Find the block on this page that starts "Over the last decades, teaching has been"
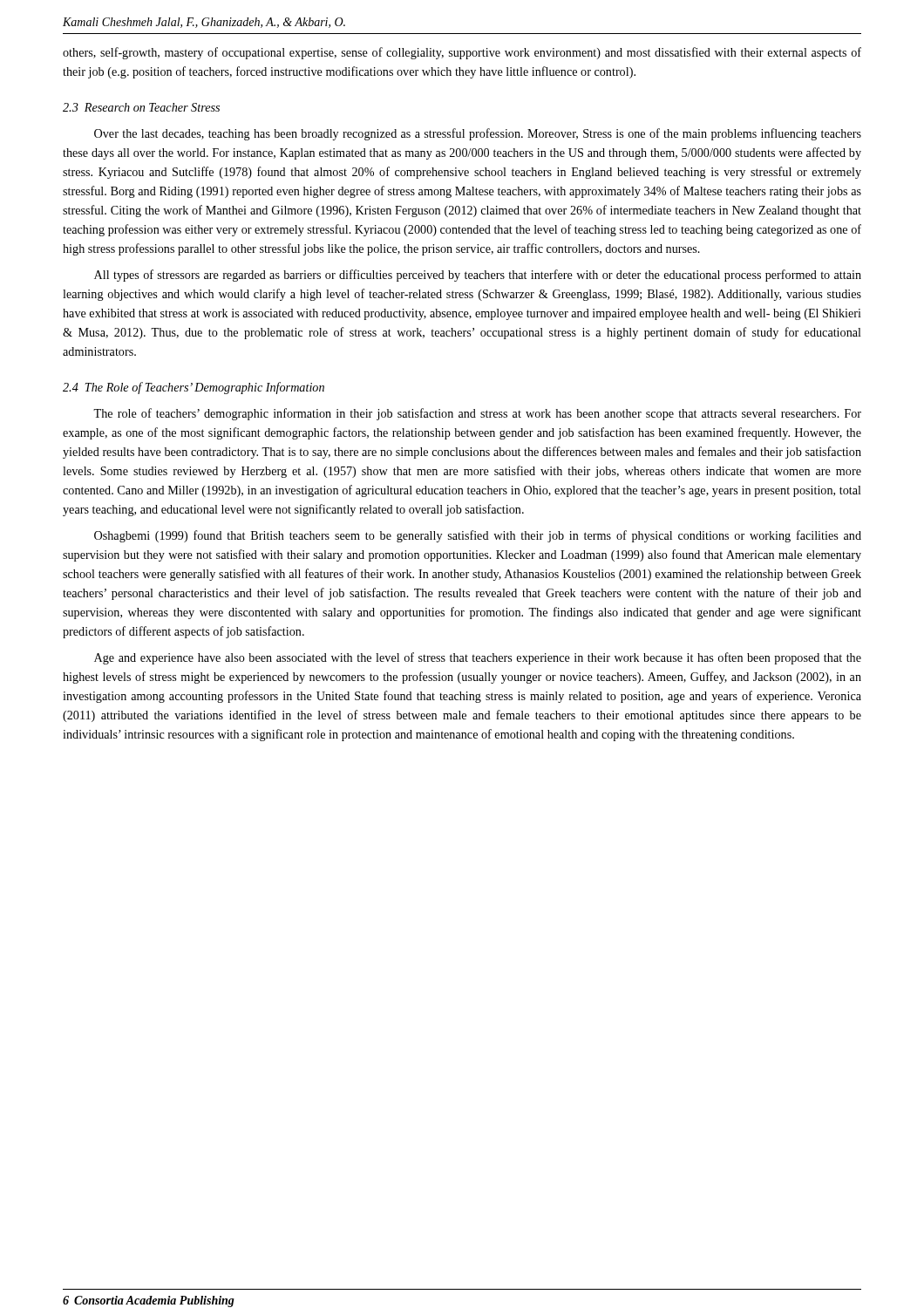Image resolution: width=924 pixels, height=1308 pixels. click(462, 191)
